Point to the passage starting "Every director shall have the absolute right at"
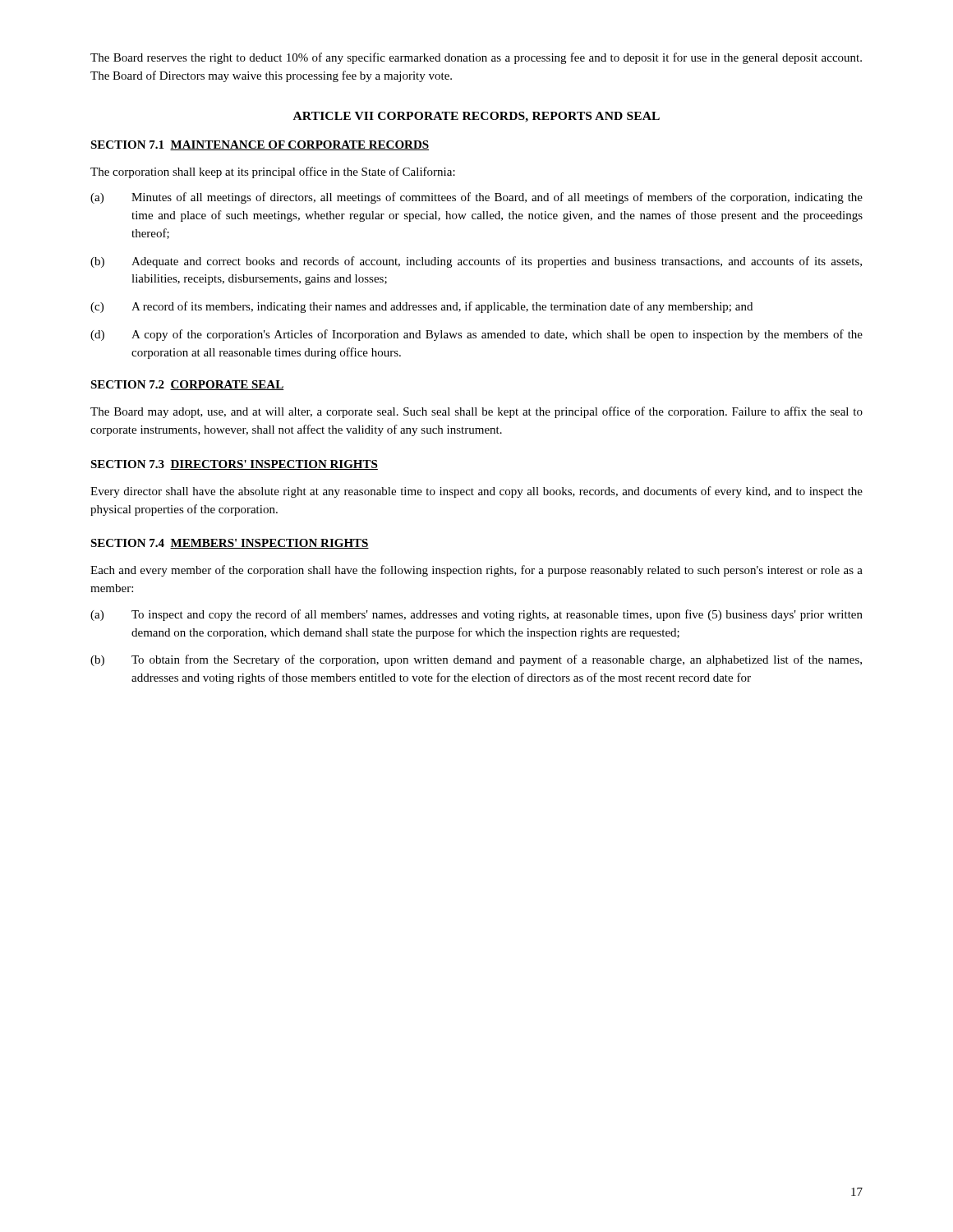The width and height of the screenshot is (953, 1232). coord(476,501)
